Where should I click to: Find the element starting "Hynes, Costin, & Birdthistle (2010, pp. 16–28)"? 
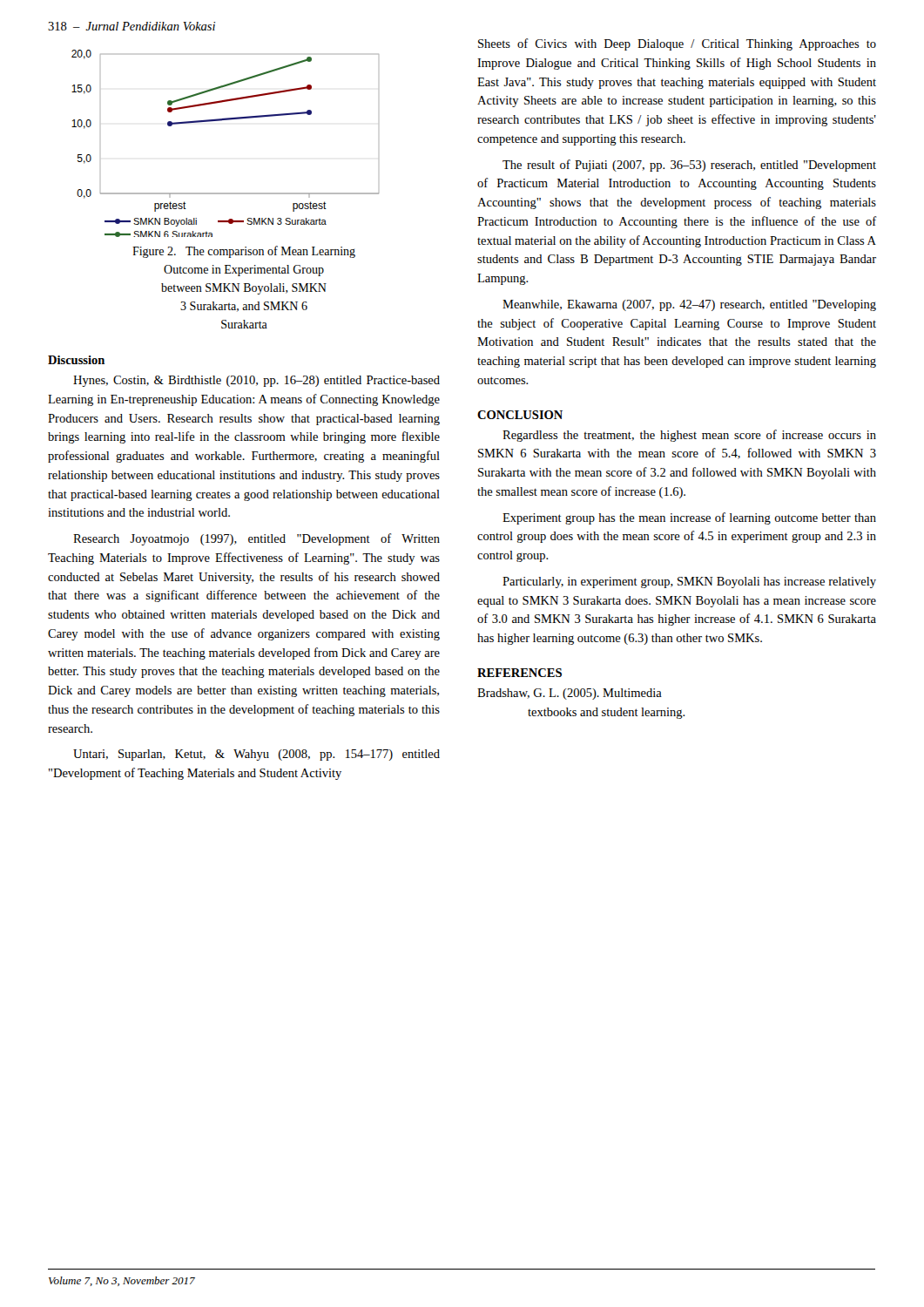coord(244,447)
